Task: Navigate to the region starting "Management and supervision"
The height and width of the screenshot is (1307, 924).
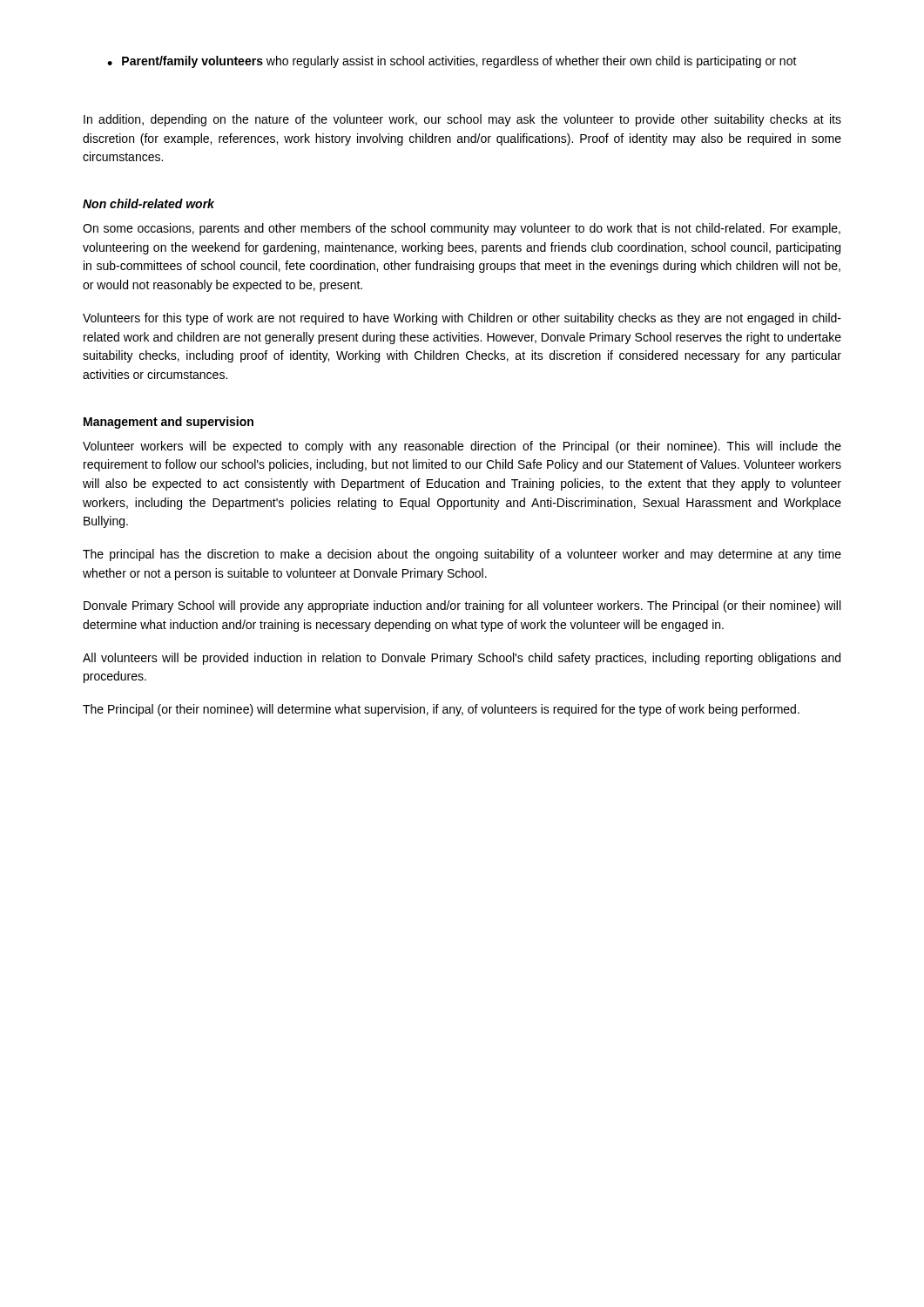Action: pos(168,421)
